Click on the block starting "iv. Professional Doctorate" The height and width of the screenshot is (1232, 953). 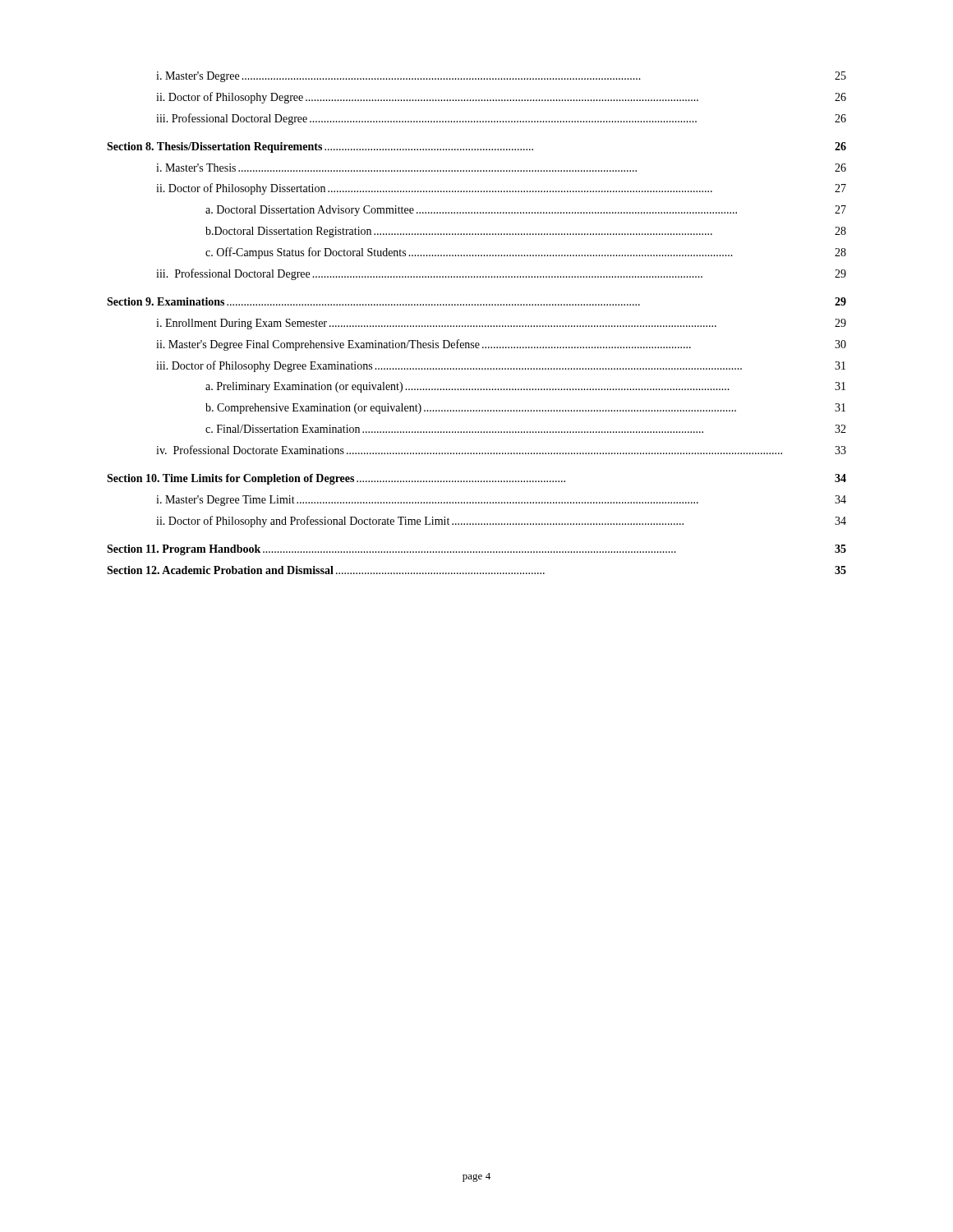point(501,451)
